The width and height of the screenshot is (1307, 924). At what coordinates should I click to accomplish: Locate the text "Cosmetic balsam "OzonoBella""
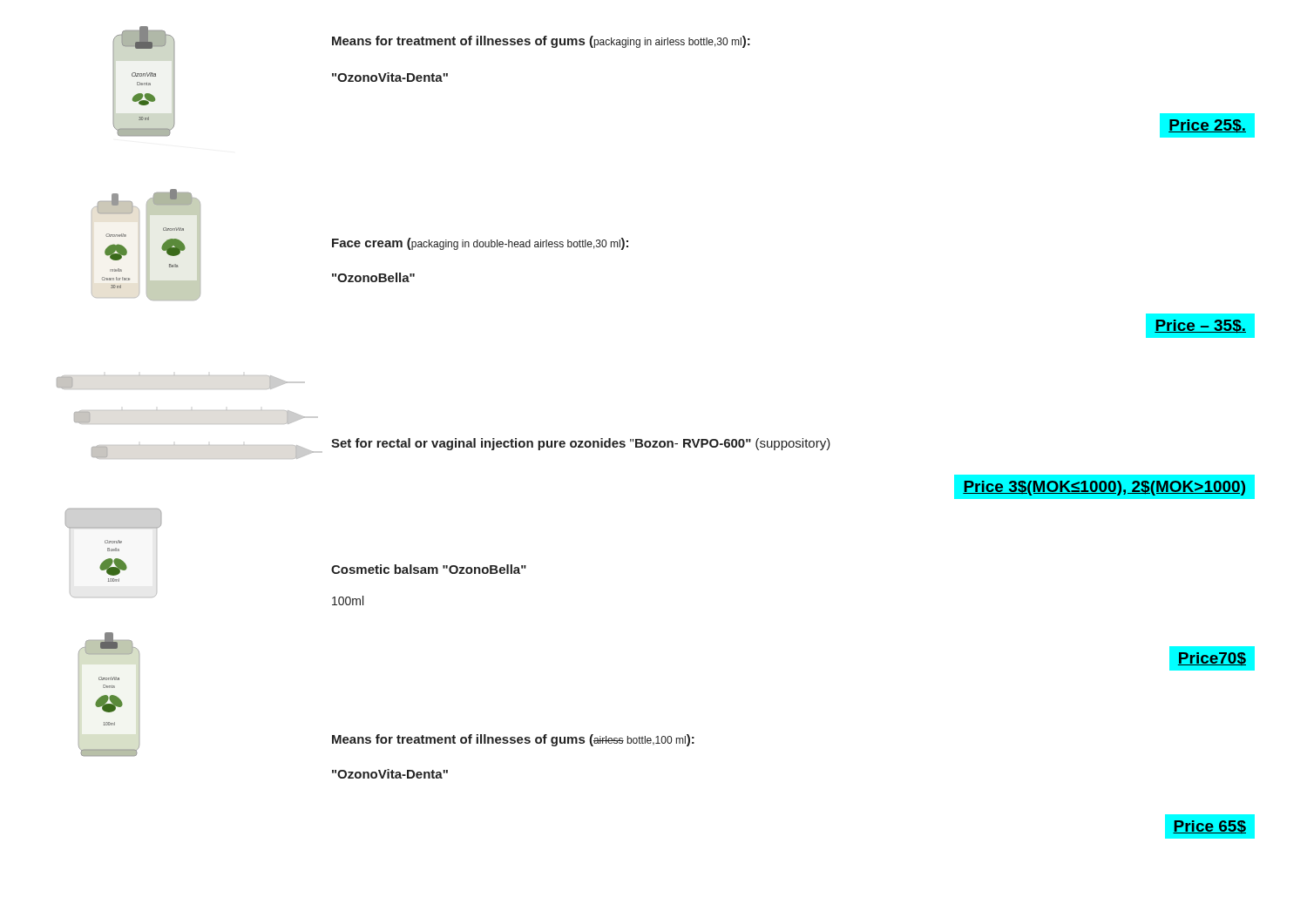429,569
